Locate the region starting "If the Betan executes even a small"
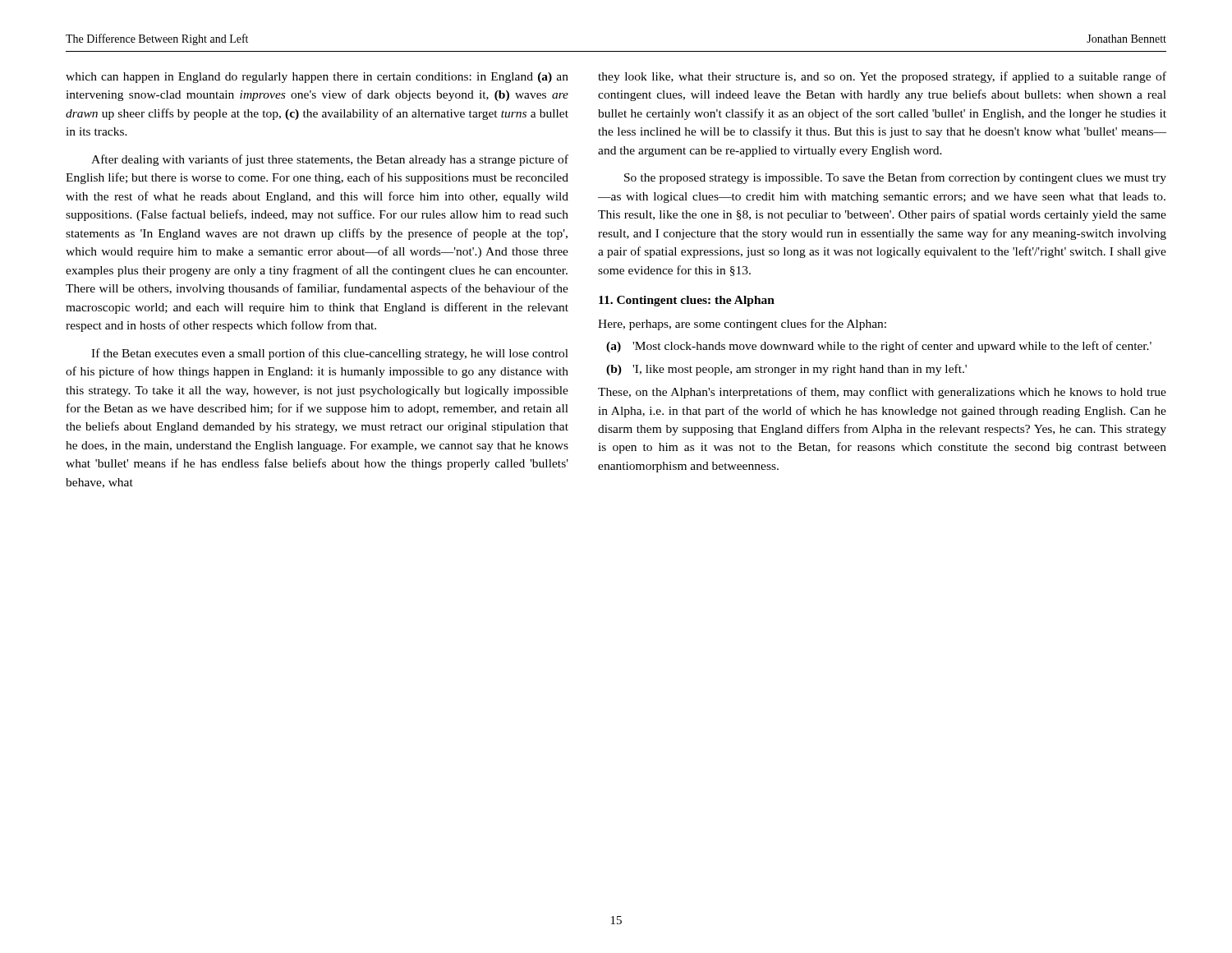 pyautogui.click(x=317, y=418)
